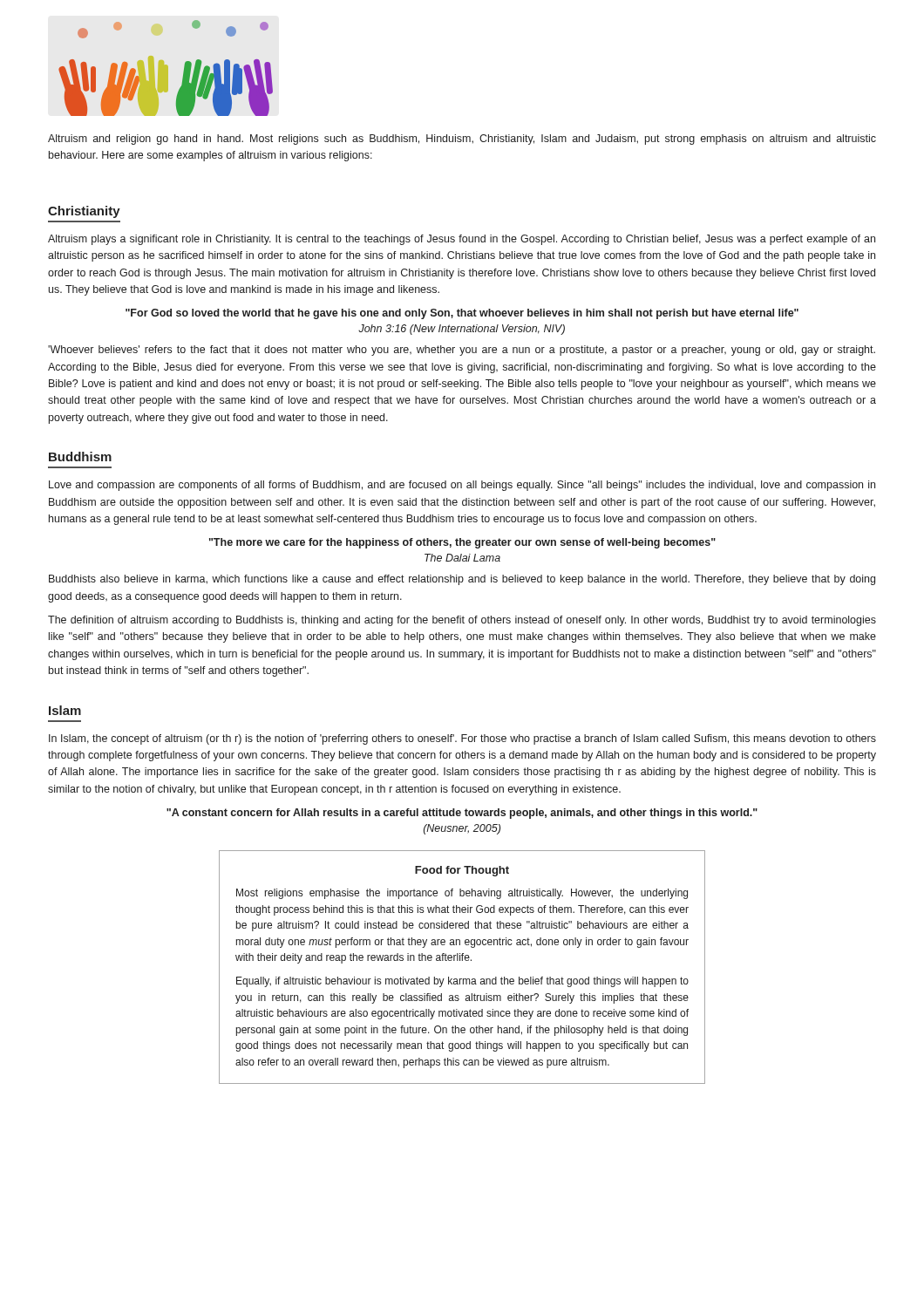This screenshot has width=924, height=1308.
Task: Locate the block of text that opens with "Altruism plays a significant role in Christianity. It"
Action: (462, 264)
